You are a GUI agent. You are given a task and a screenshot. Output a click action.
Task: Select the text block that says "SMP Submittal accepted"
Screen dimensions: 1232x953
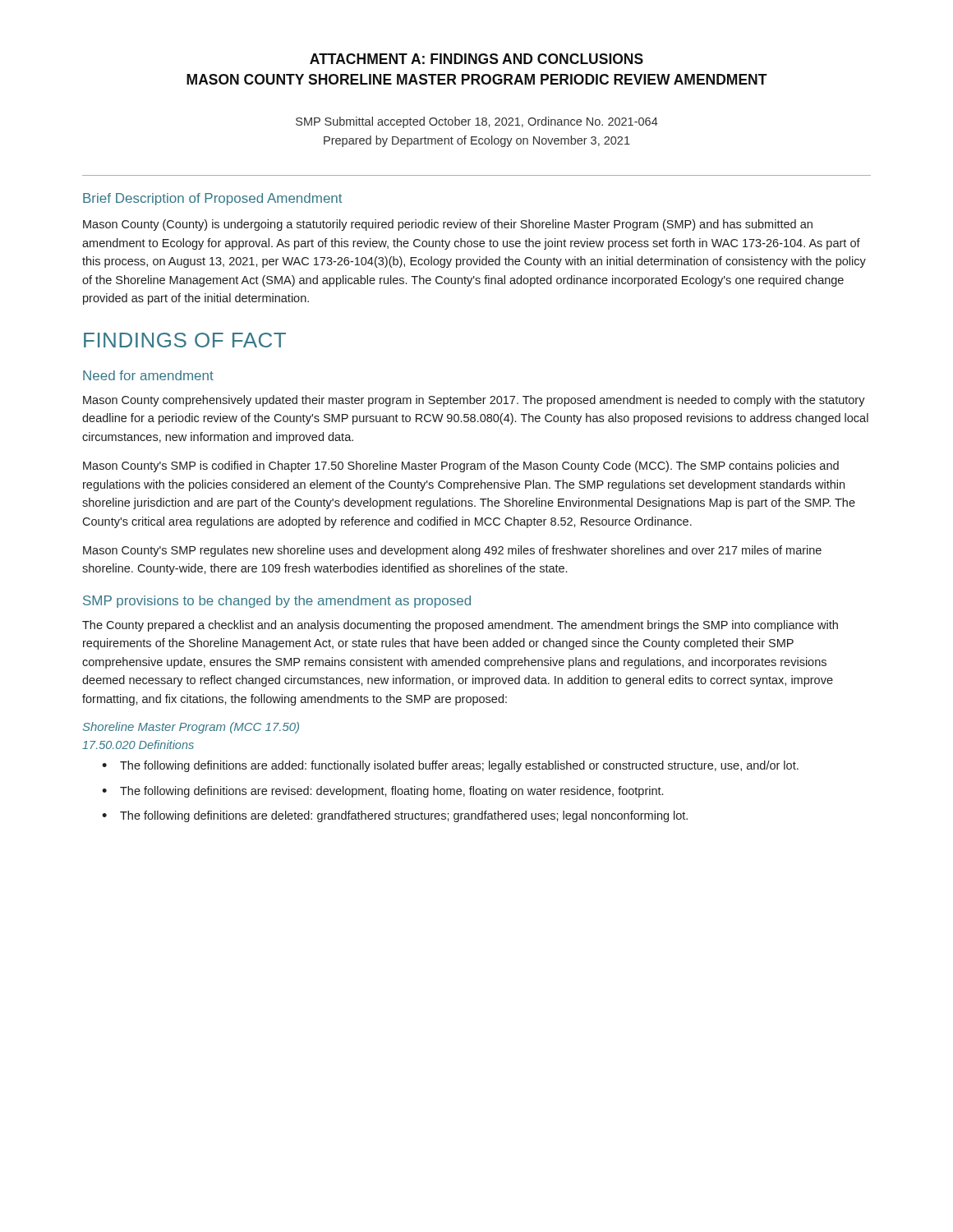point(476,131)
